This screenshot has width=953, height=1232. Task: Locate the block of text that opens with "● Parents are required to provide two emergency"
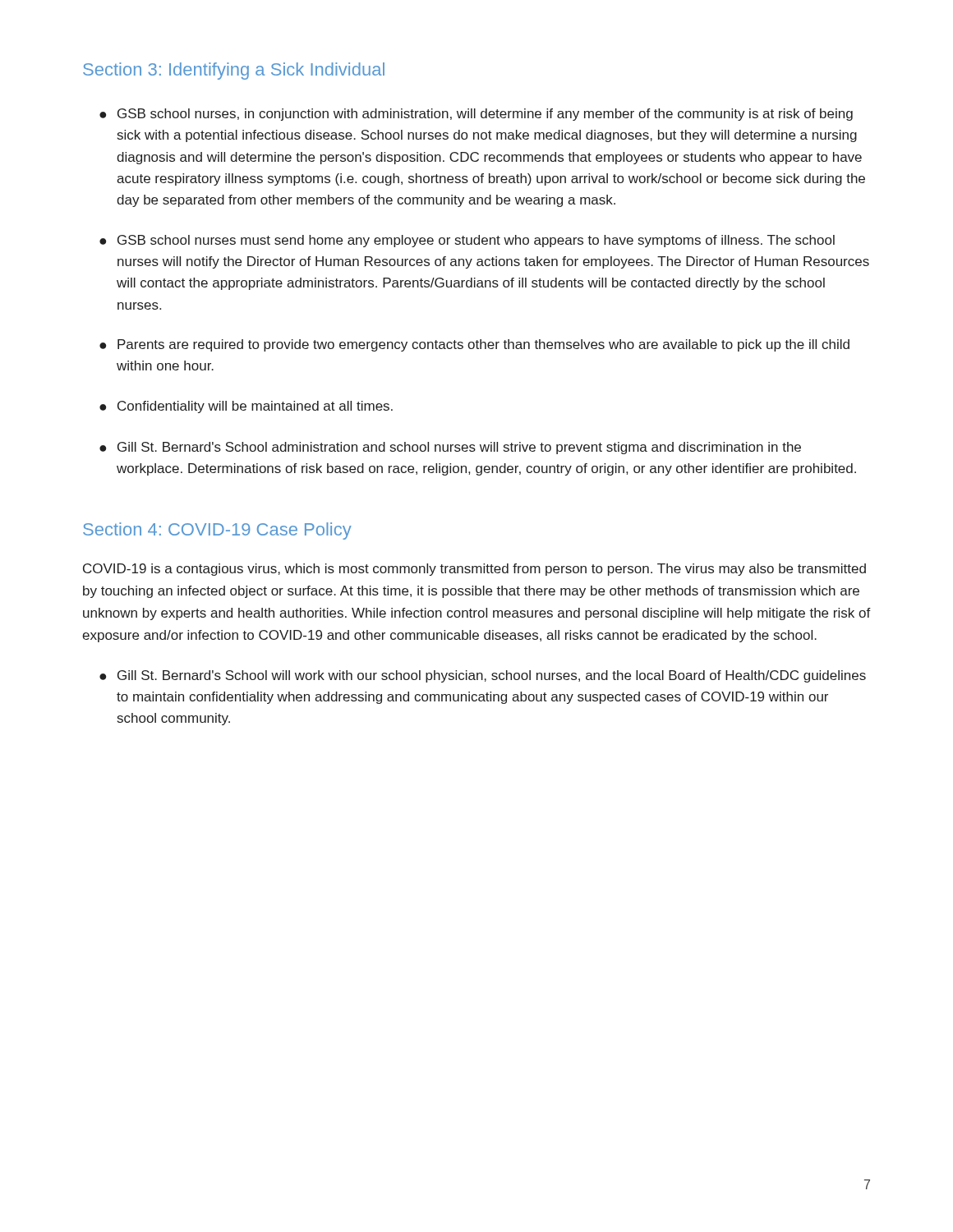485,356
